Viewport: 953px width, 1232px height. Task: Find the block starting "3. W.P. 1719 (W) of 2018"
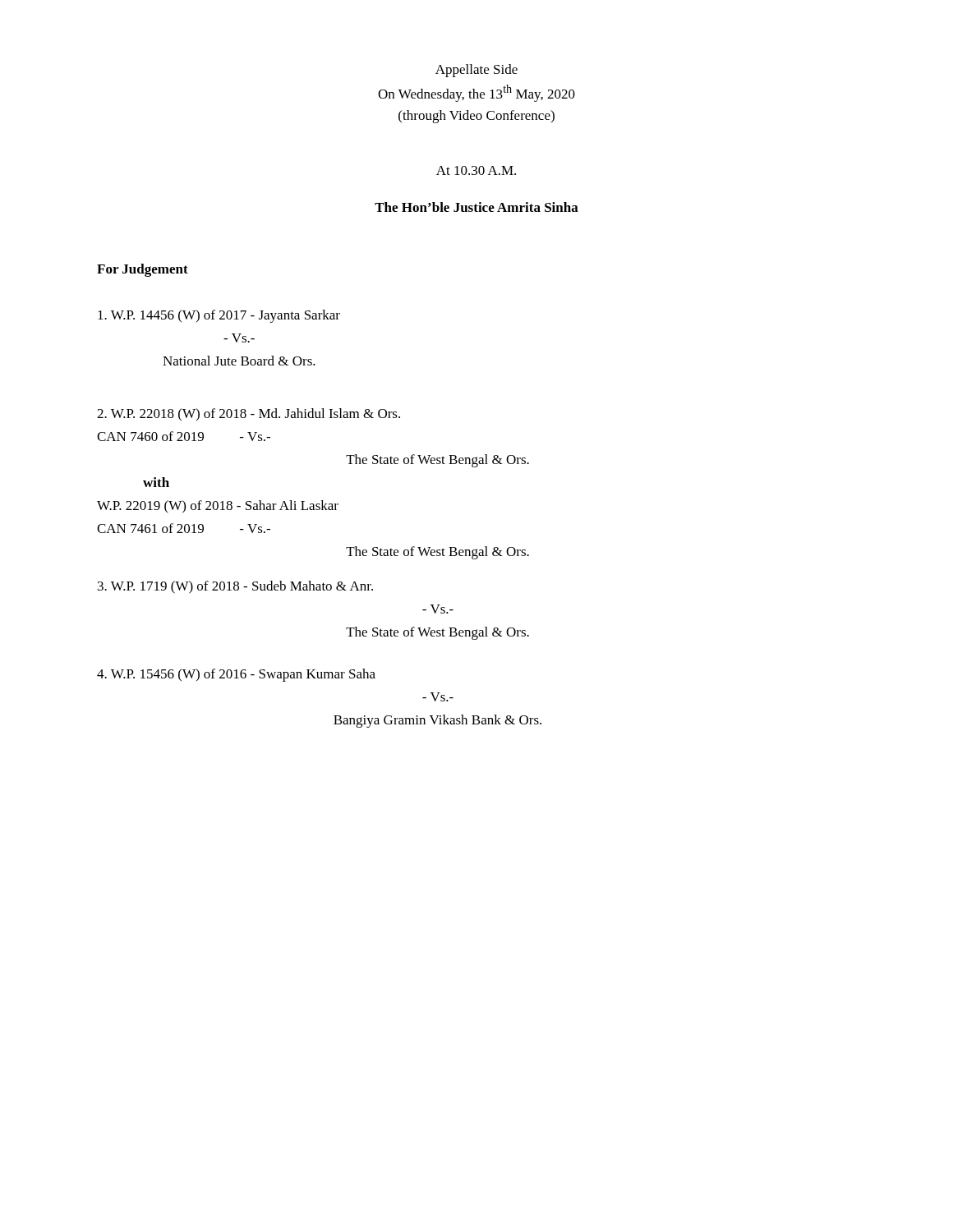point(413,611)
